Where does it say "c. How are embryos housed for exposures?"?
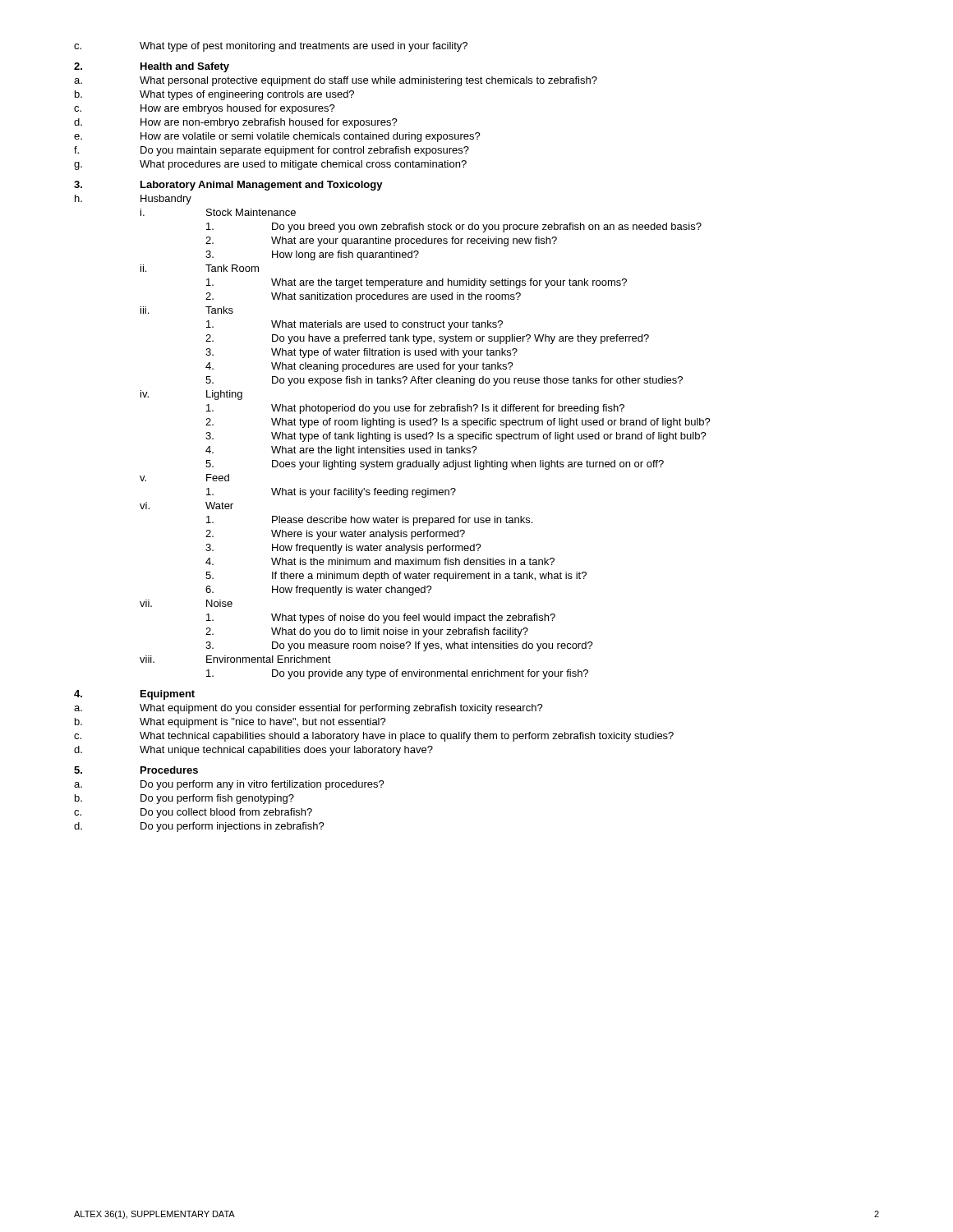Viewport: 953px width, 1232px height. point(205,109)
